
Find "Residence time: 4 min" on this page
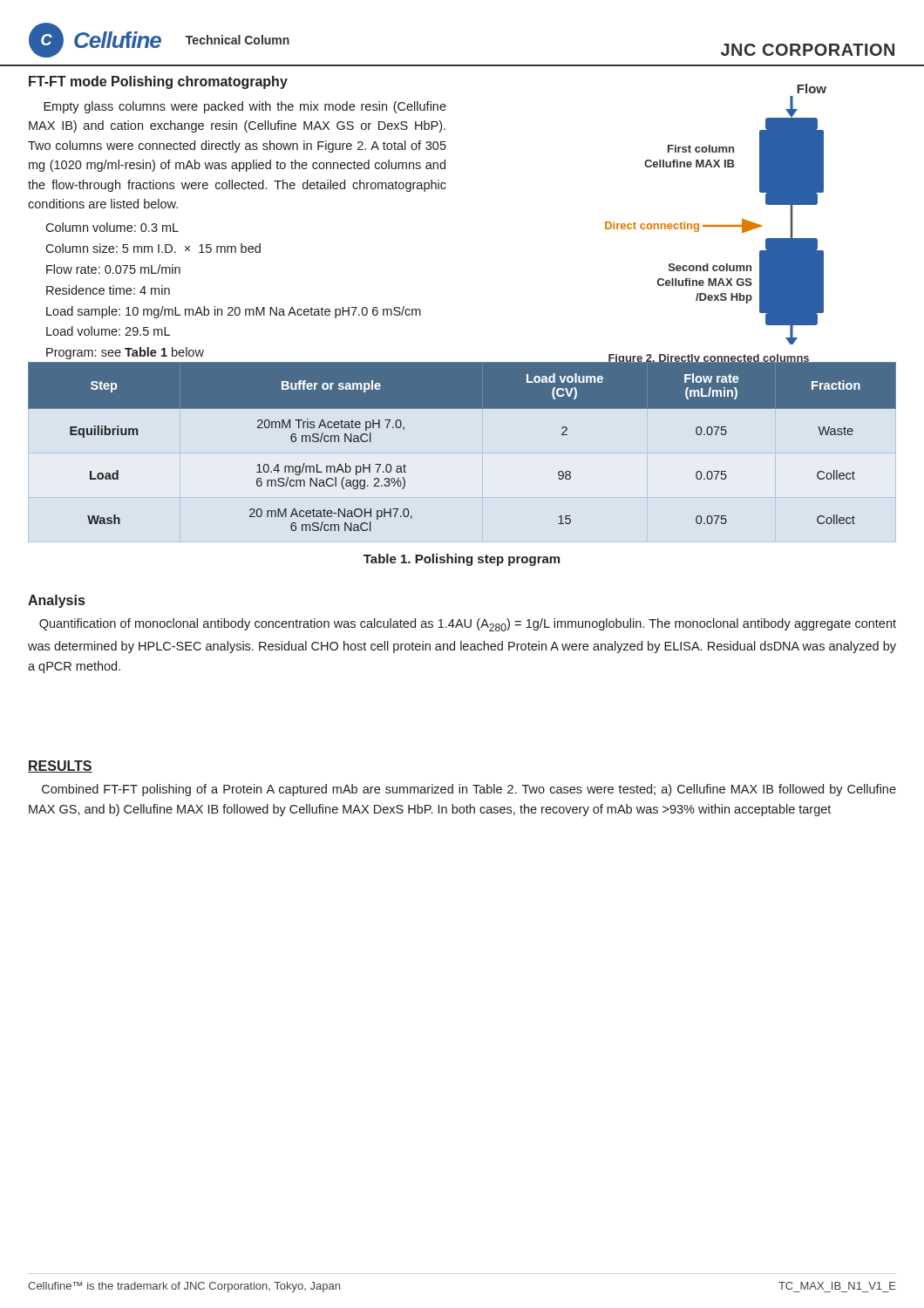pos(108,290)
